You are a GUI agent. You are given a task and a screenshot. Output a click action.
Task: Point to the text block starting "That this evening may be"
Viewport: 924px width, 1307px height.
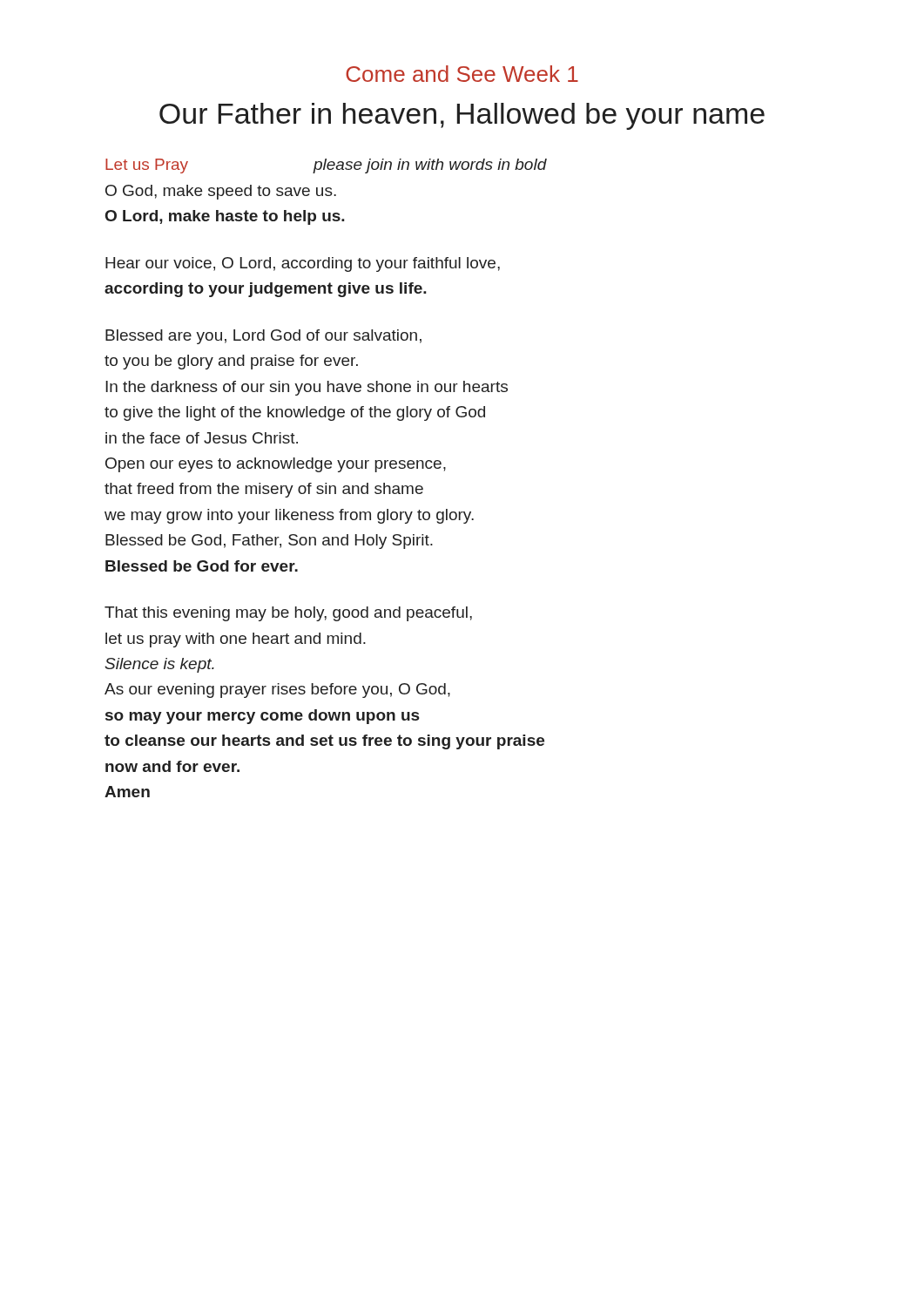pos(288,614)
